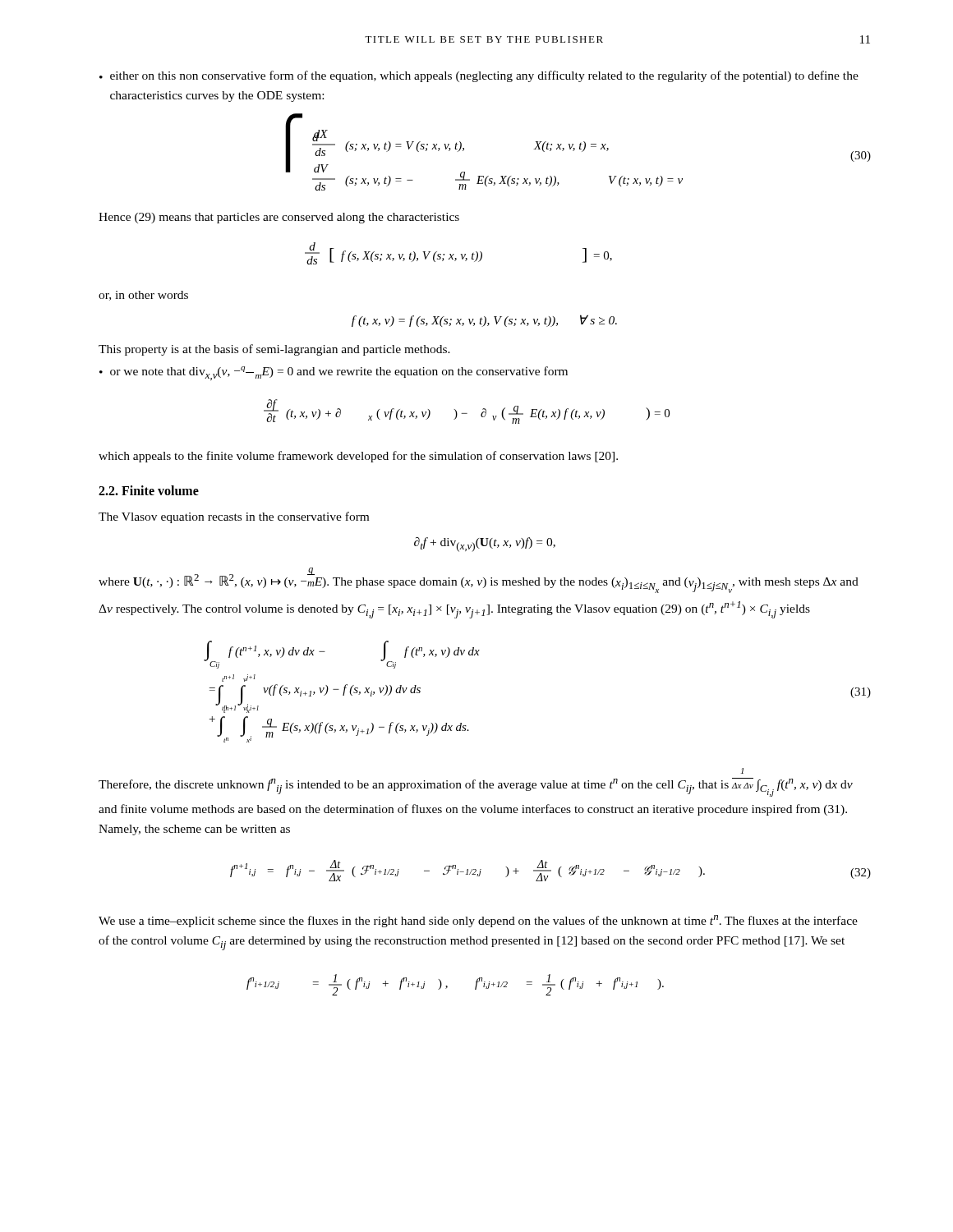Click on the text that says "or, in other words"
The image size is (953, 1232).
tap(144, 295)
